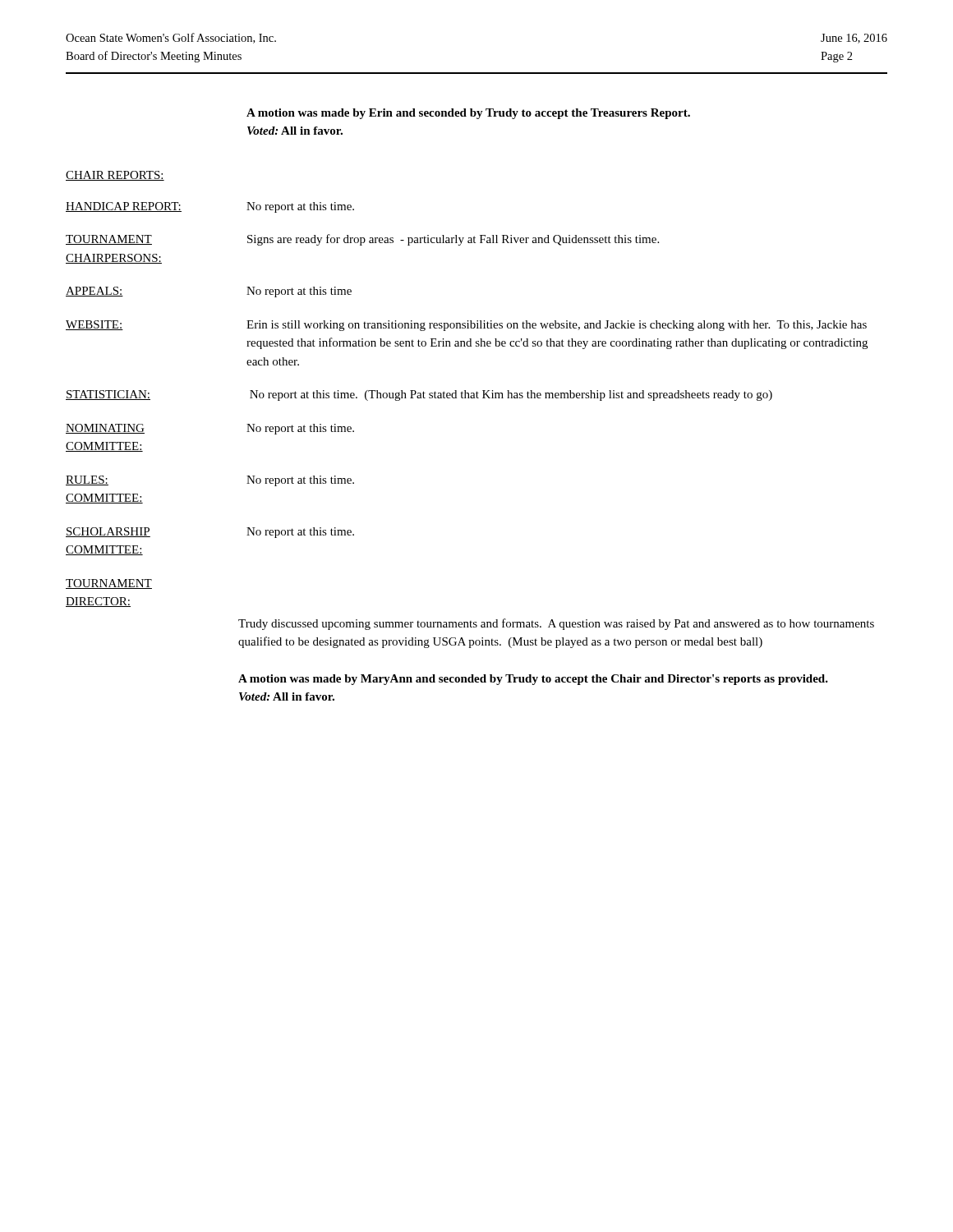Select the passage starting "TOURNAMENT CHAIRPERSONS:"
Image resolution: width=953 pixels, height=1232 pixels.
point(114,248)
